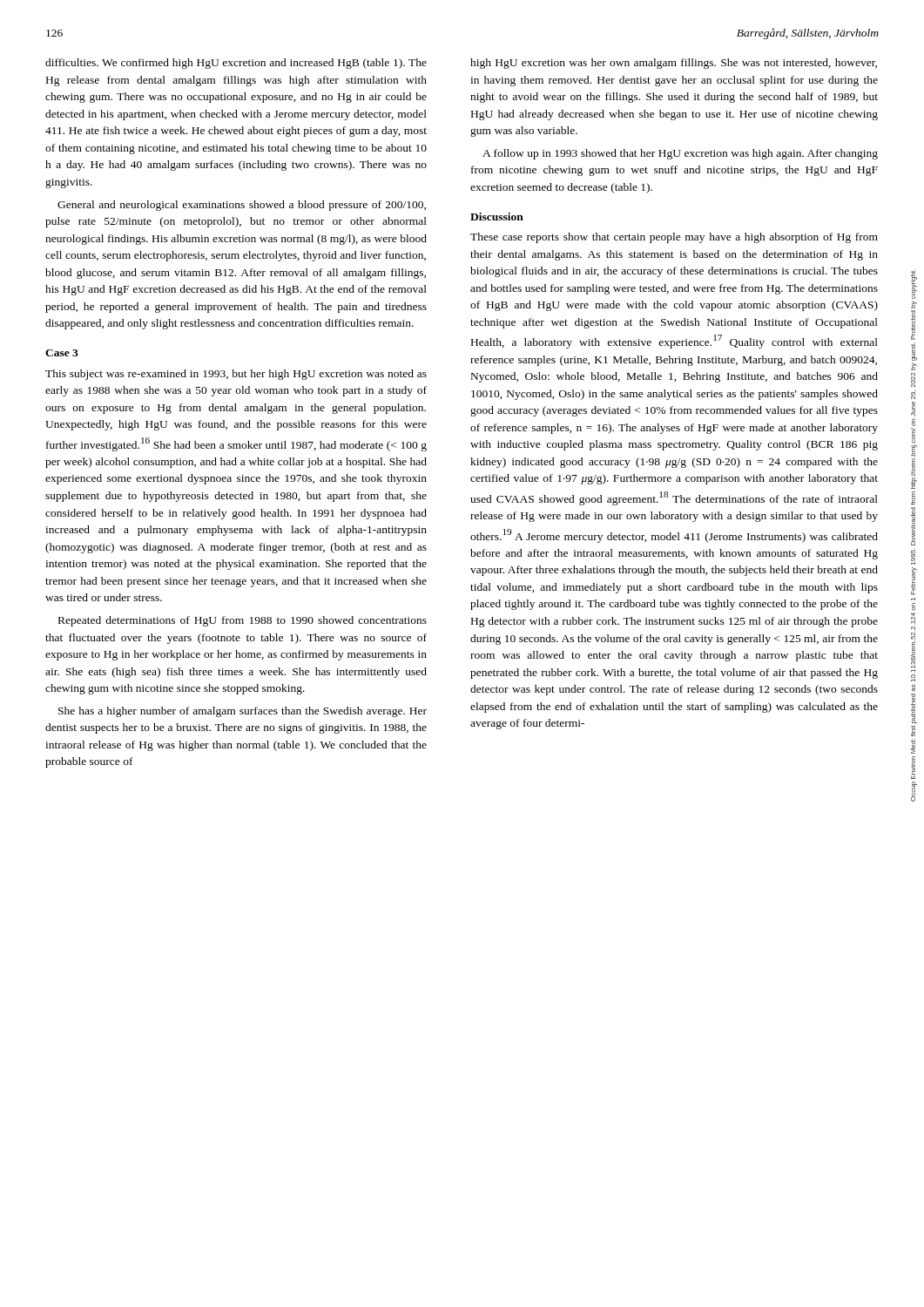Viewport: 924px width, 1307px height.
Task: Locate the text block with the text "difficulties. We confirmed high"
Action: point(236,122)
